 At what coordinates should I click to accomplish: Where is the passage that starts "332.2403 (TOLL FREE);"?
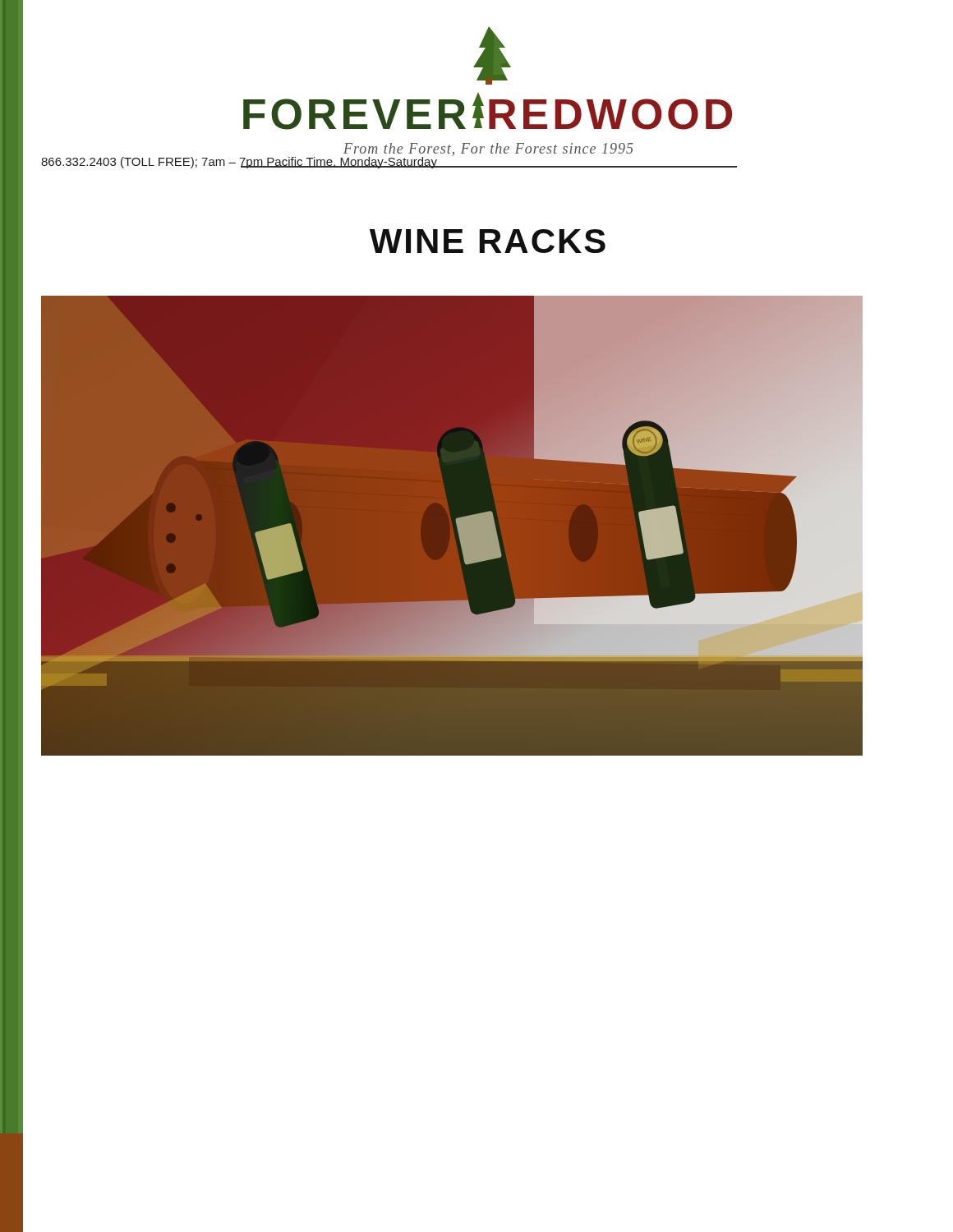coord(239,161)
